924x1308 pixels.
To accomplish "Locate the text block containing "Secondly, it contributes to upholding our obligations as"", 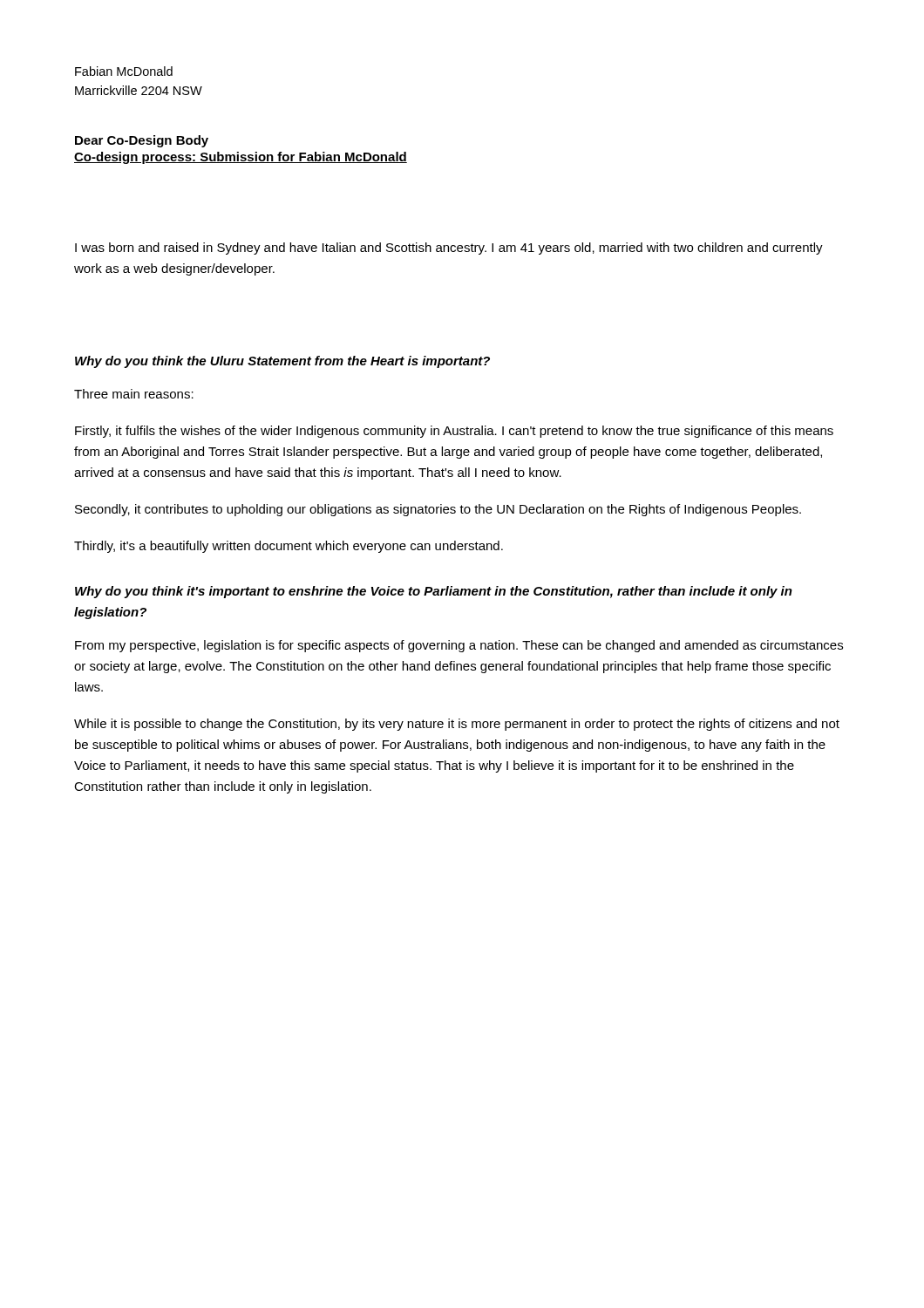I will [438, 508].
